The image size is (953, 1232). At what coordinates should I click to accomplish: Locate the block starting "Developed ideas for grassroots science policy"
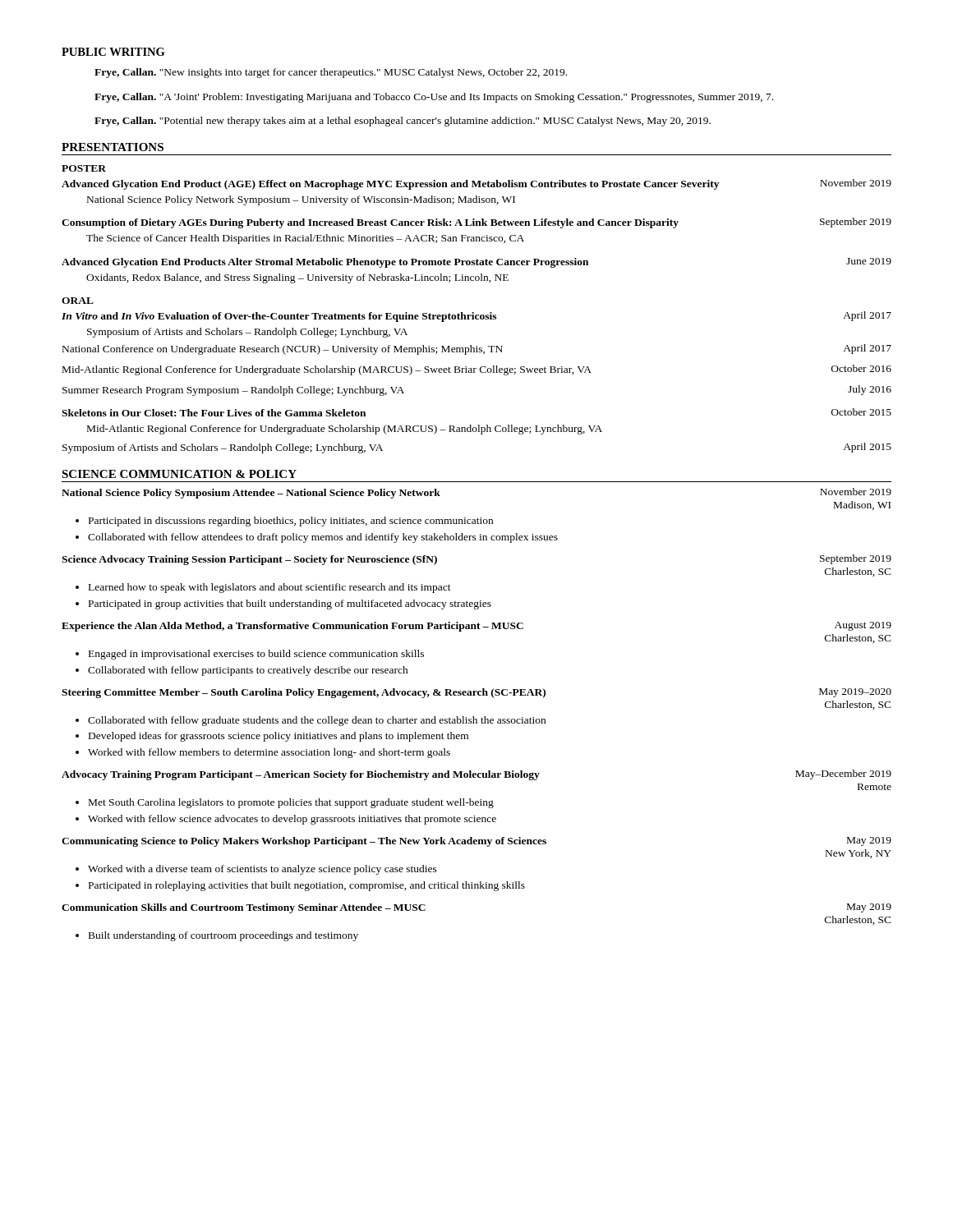click(278, 736)
